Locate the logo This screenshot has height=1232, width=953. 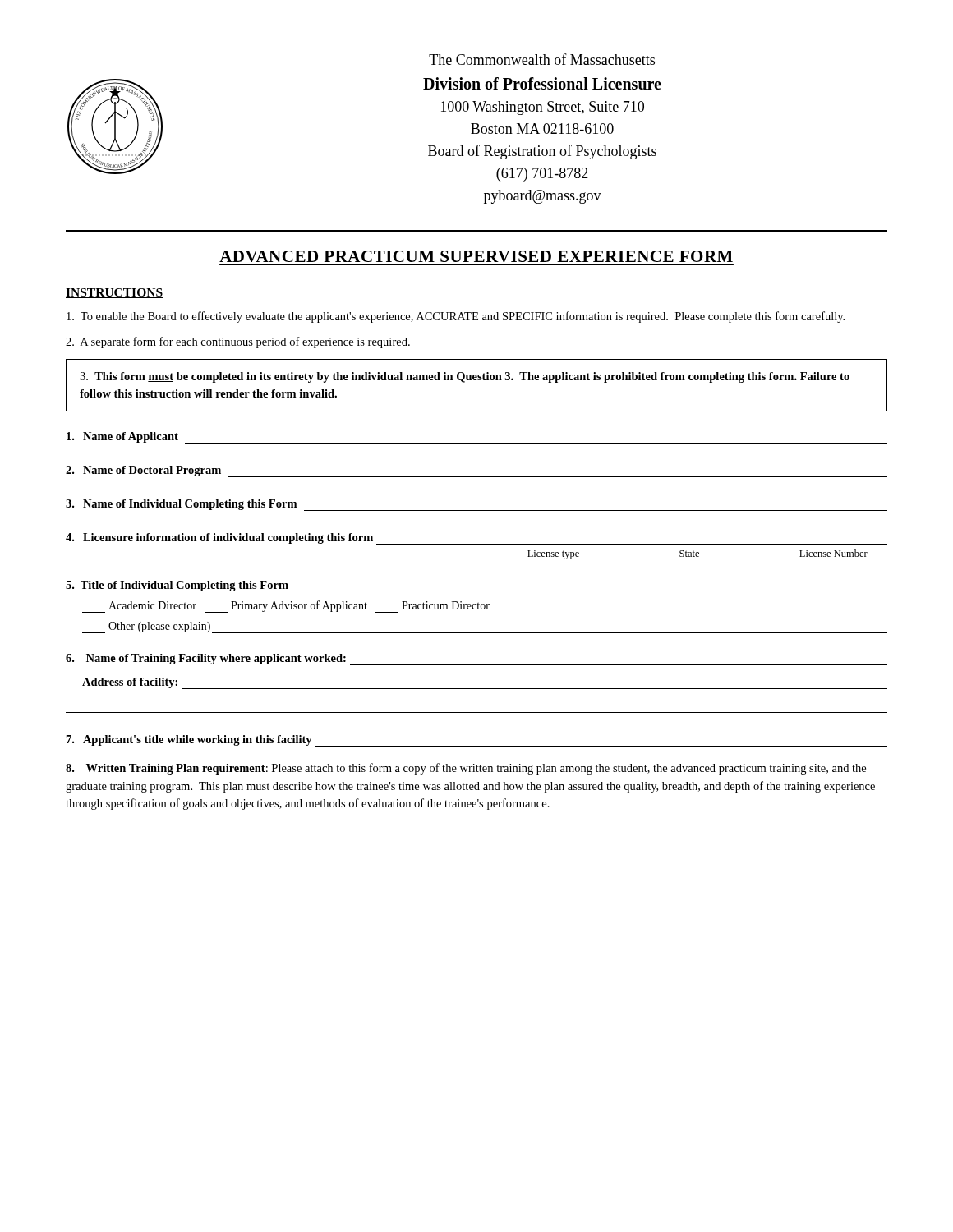[x=119, y=128]
